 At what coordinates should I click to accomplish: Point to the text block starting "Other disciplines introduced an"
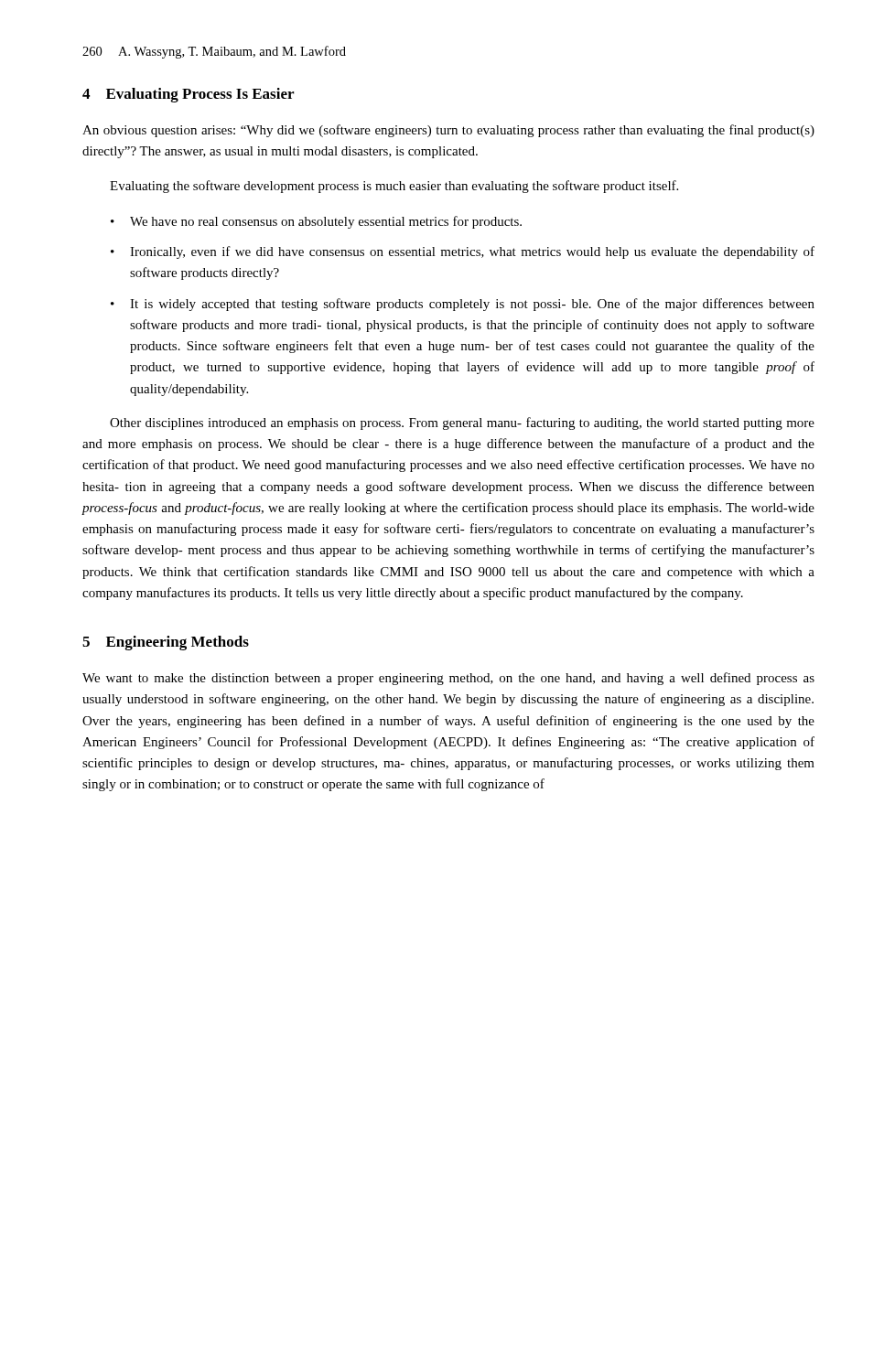448,508
